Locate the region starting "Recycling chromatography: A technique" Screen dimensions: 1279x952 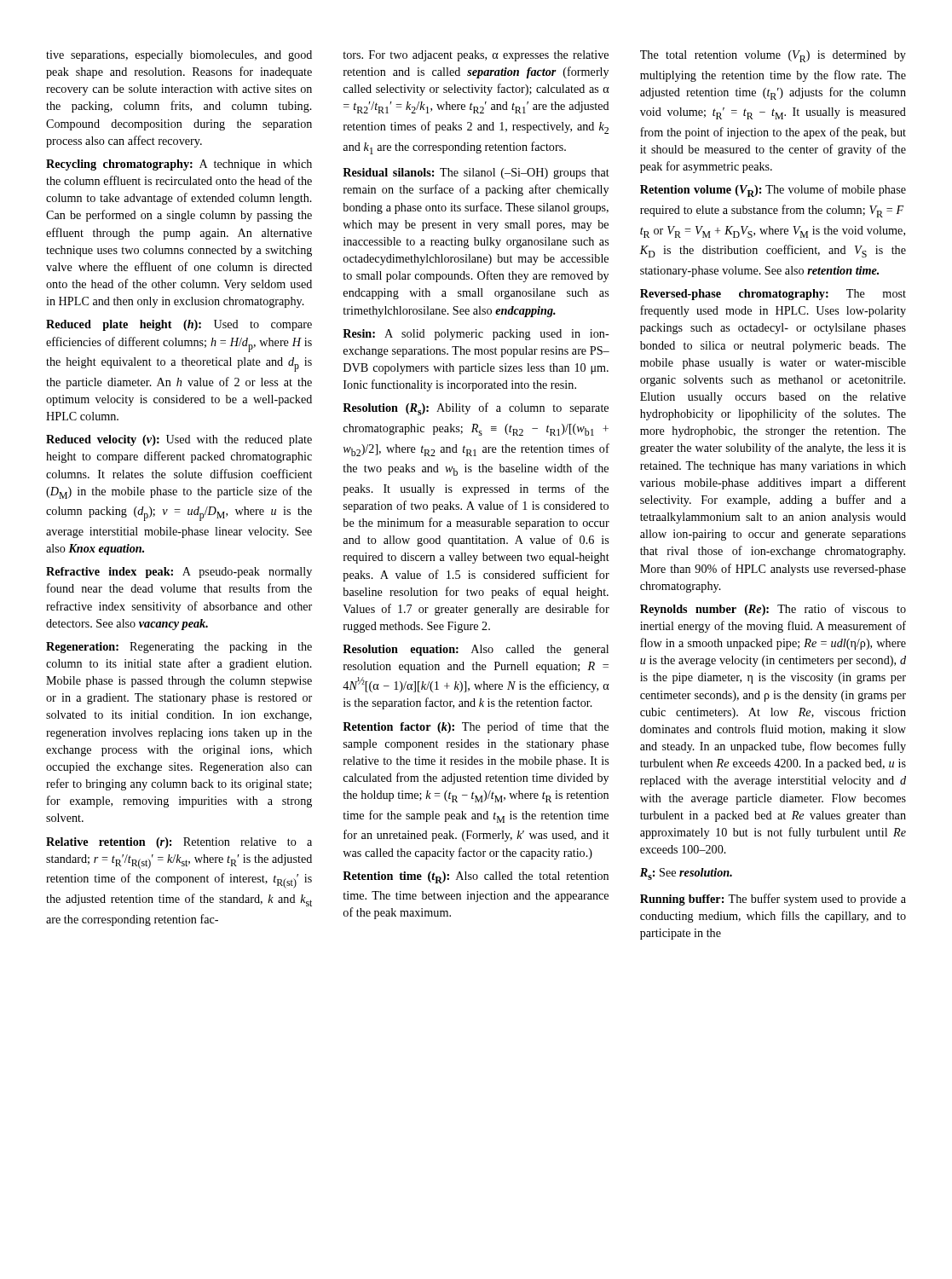click(x=179, y=232)
